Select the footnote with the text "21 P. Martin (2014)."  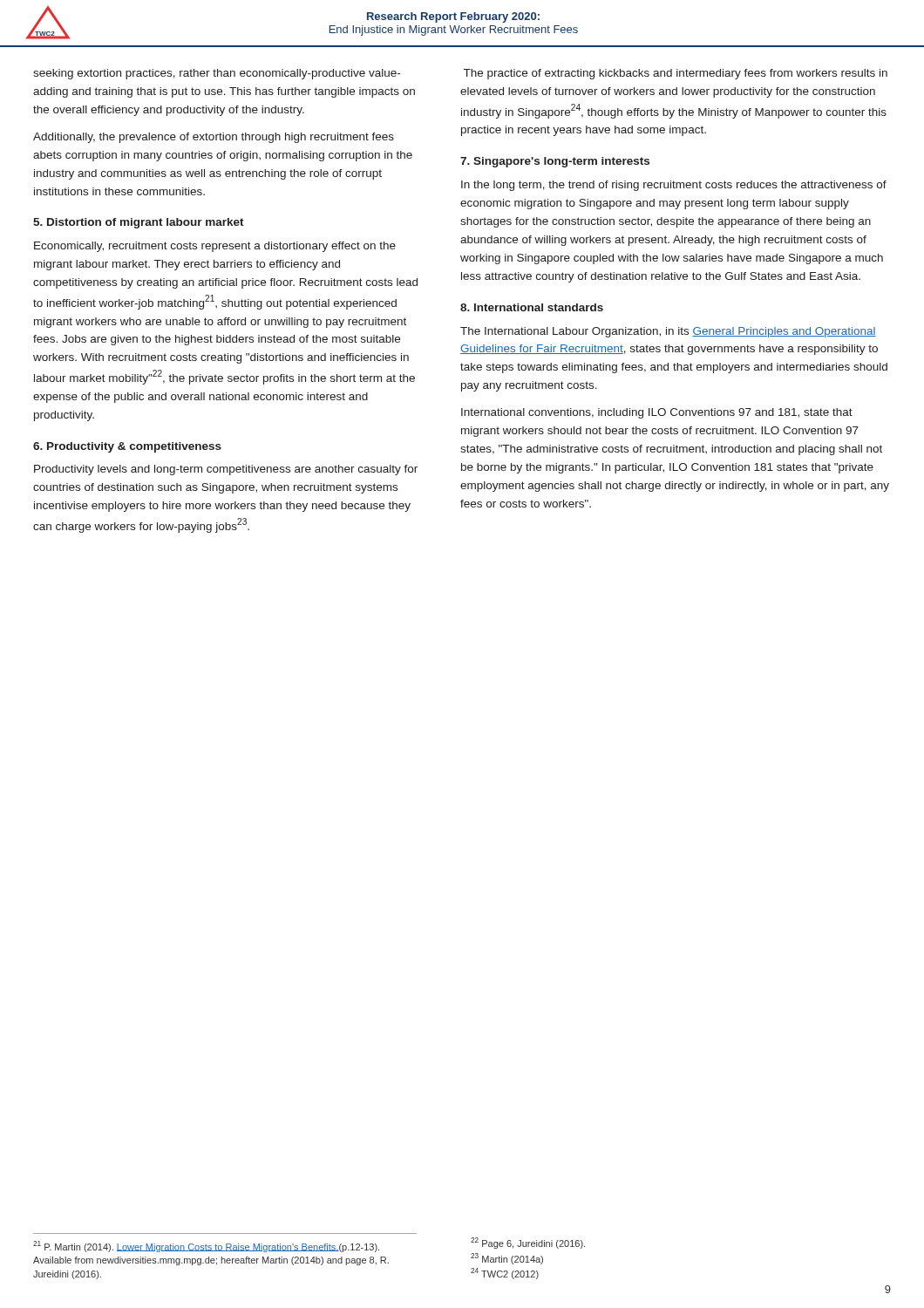pos(211,1259)
